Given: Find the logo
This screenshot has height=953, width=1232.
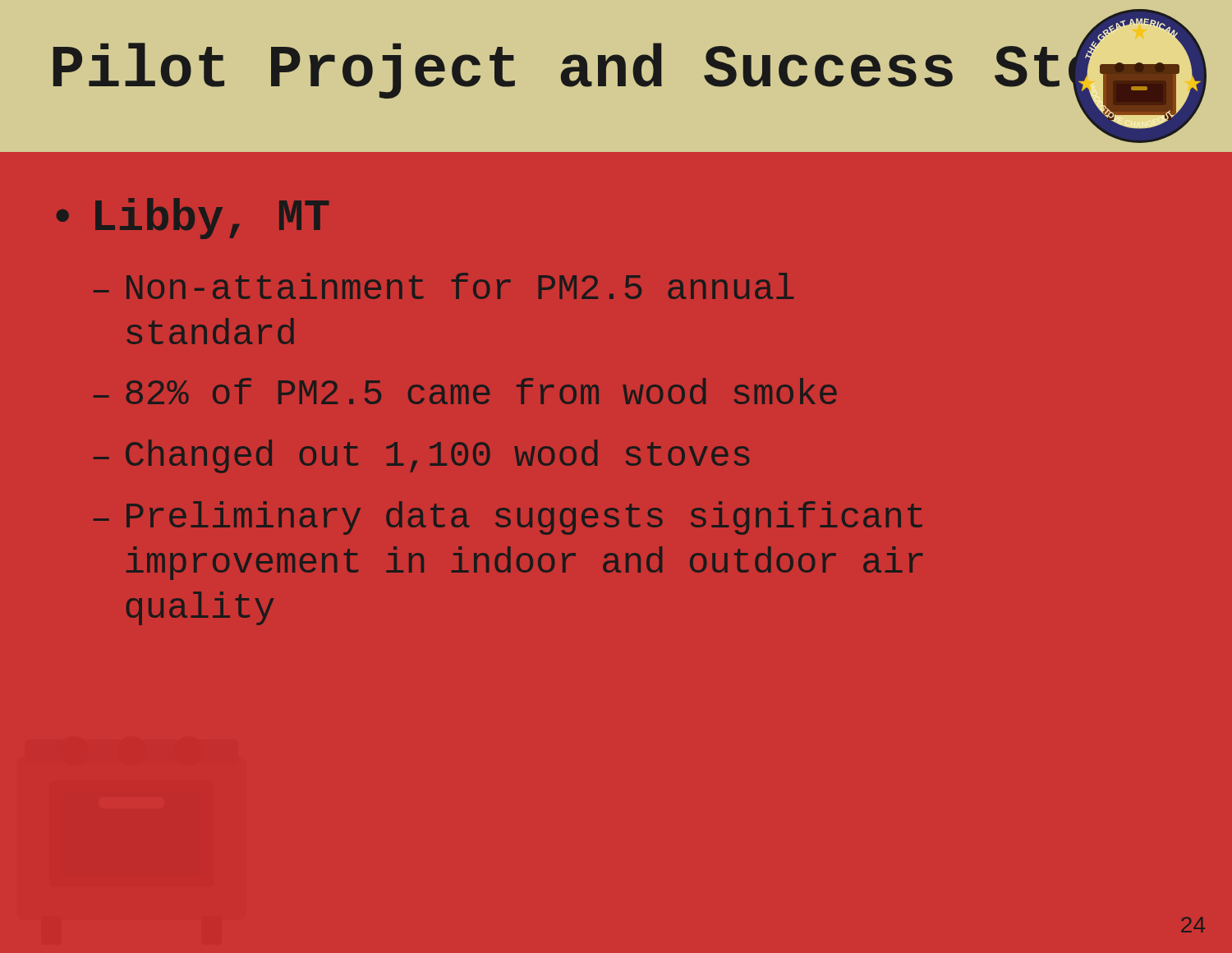Looking at the screenshot, I should [1140, 76].
